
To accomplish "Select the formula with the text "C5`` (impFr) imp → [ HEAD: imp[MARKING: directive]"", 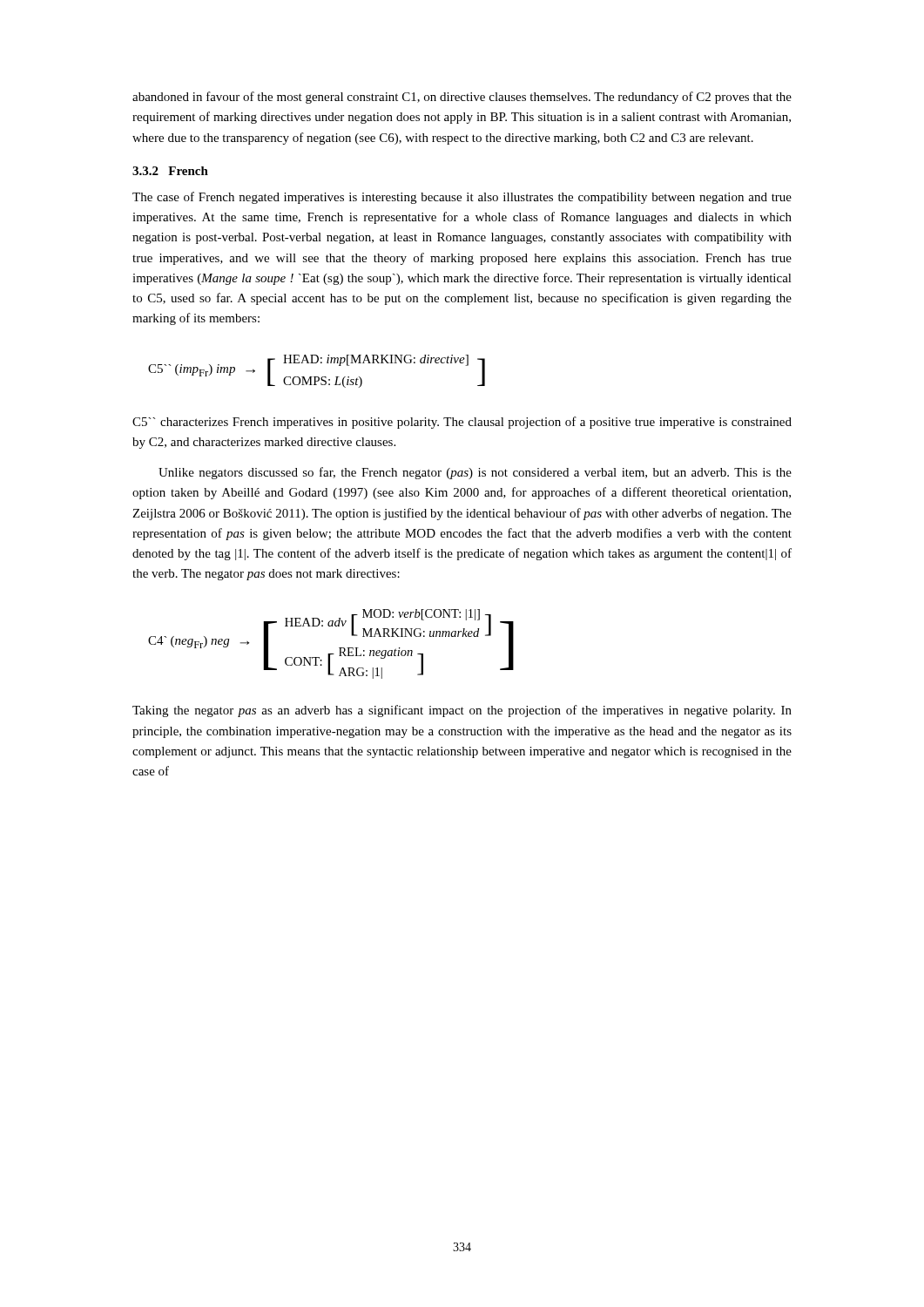I will click(x=318, y=370).
